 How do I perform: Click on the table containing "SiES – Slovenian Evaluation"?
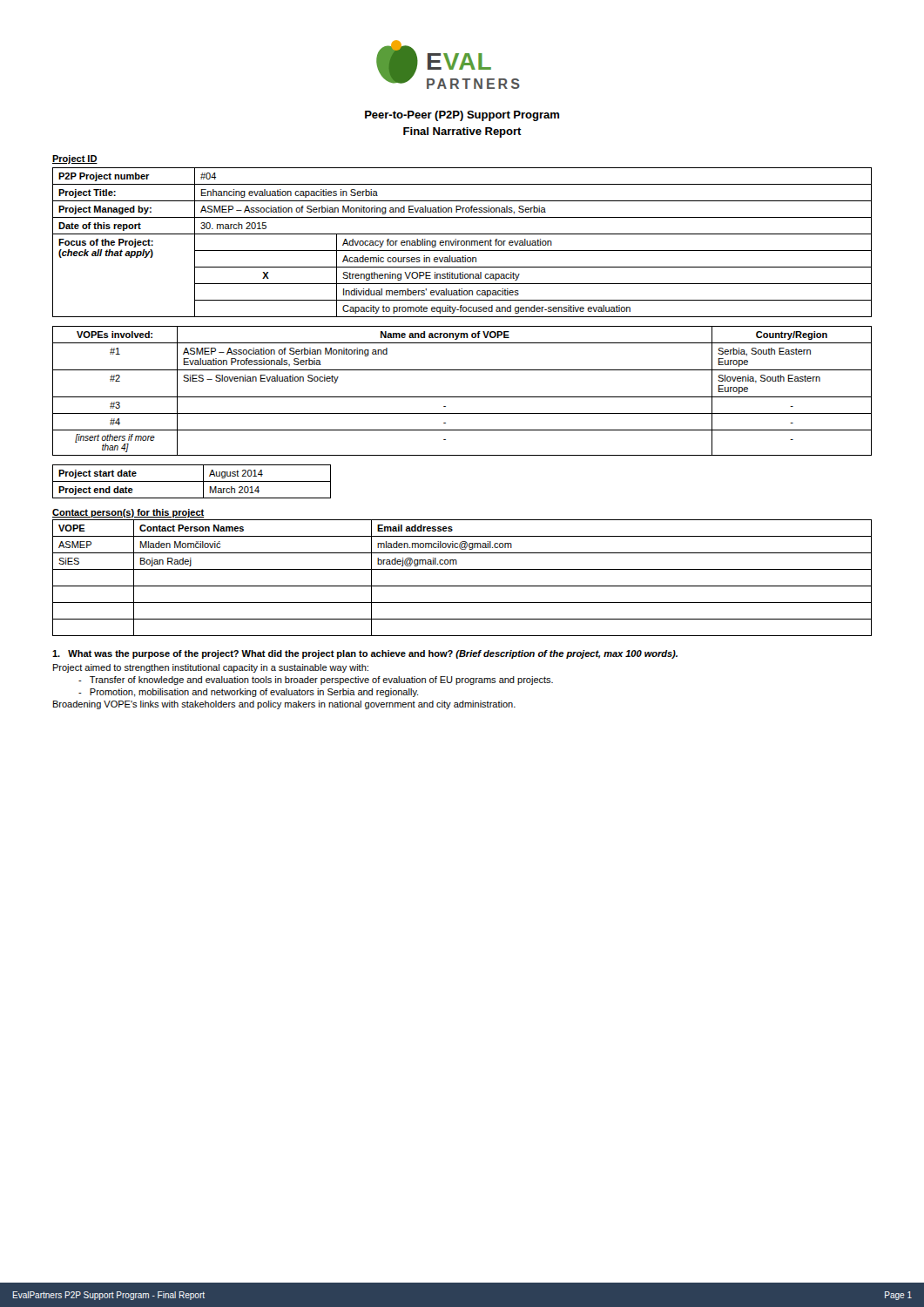pos(462,391)
